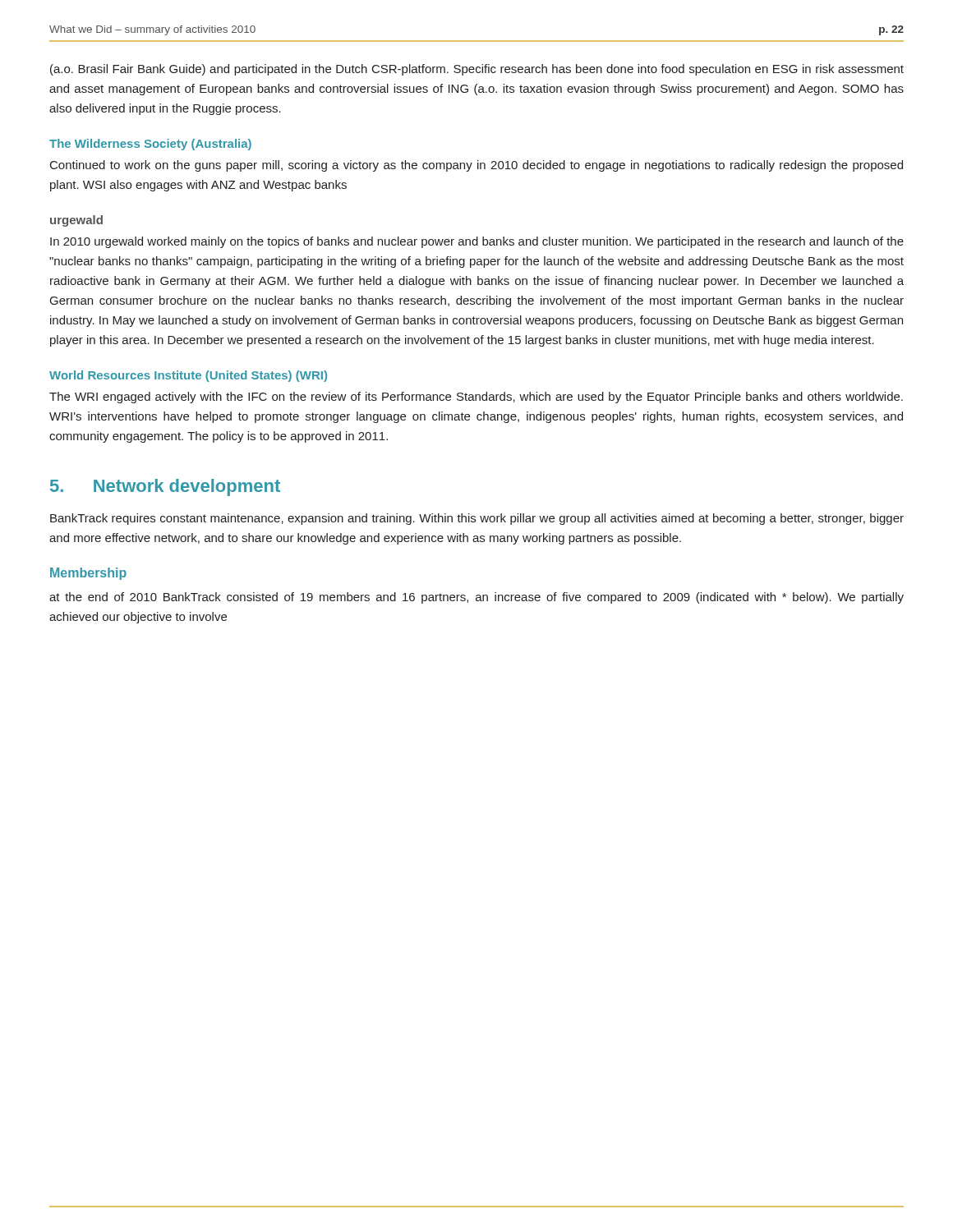Locate the block of text that opens with "The WRI engaged actively"
Screen dimensions: 1232x953
(x=476, y=416)
